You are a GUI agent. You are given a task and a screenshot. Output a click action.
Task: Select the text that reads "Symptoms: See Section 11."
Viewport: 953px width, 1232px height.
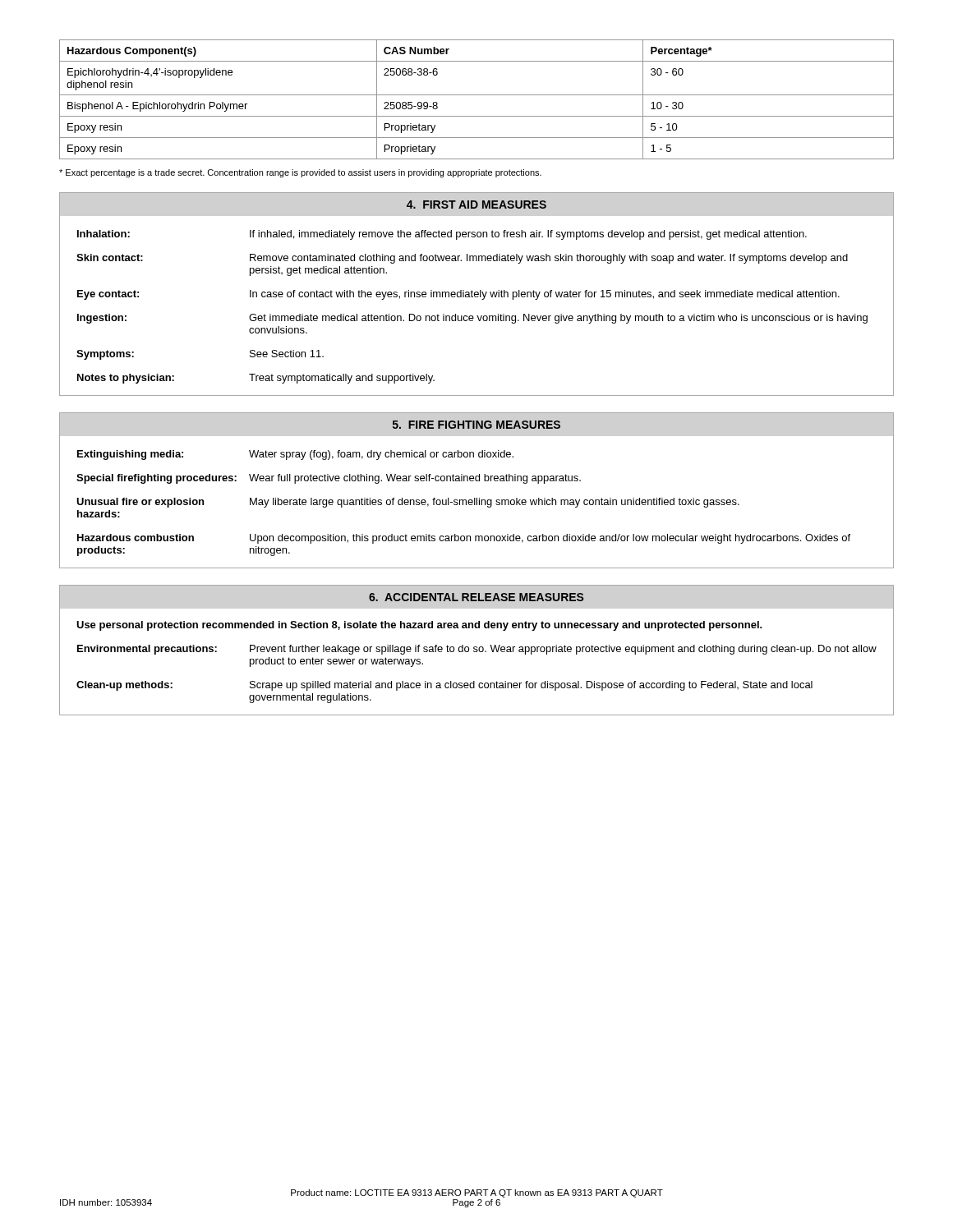click(107, 354)
